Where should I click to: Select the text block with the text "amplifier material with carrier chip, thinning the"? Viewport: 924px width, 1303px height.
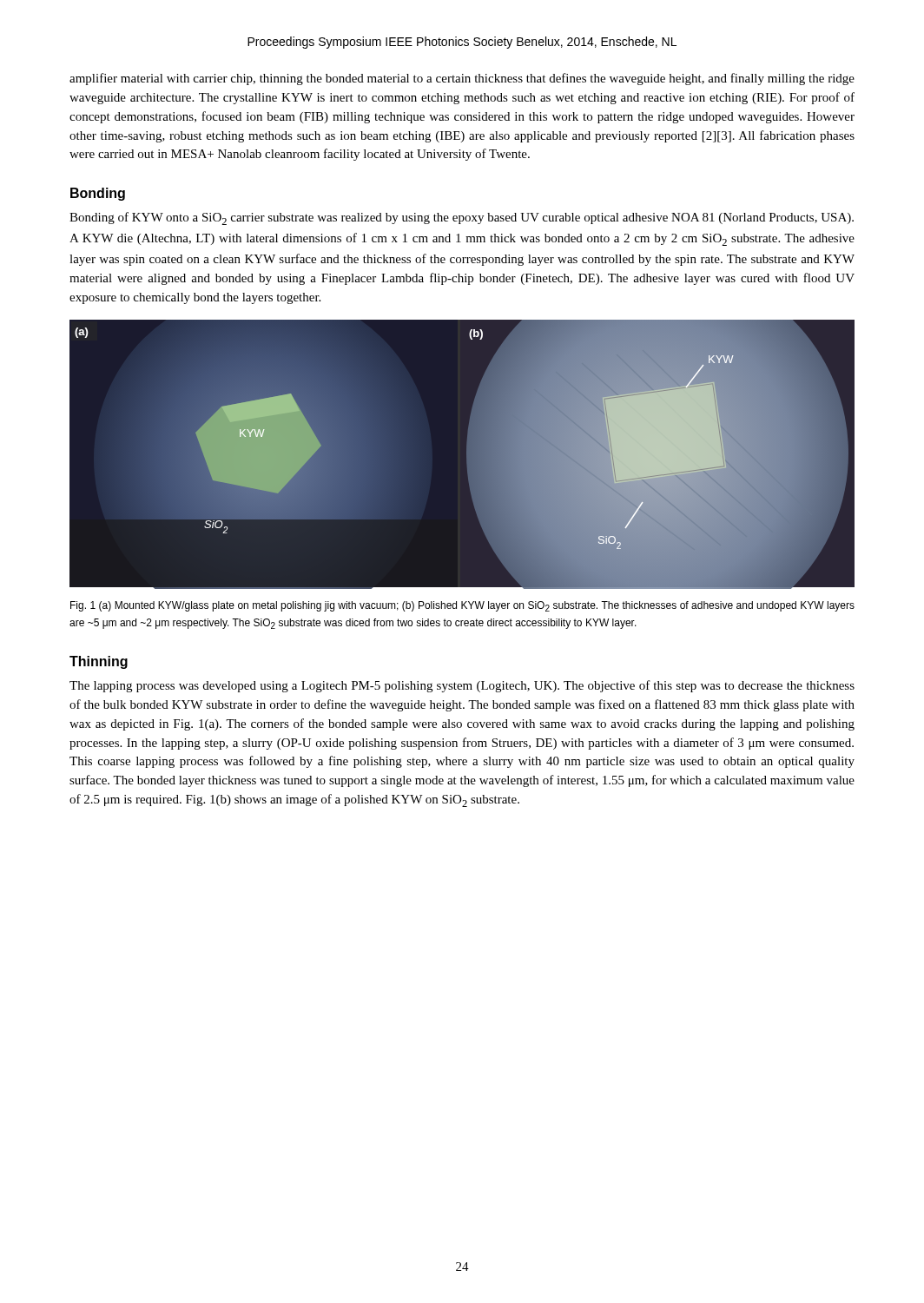(462, 116)
